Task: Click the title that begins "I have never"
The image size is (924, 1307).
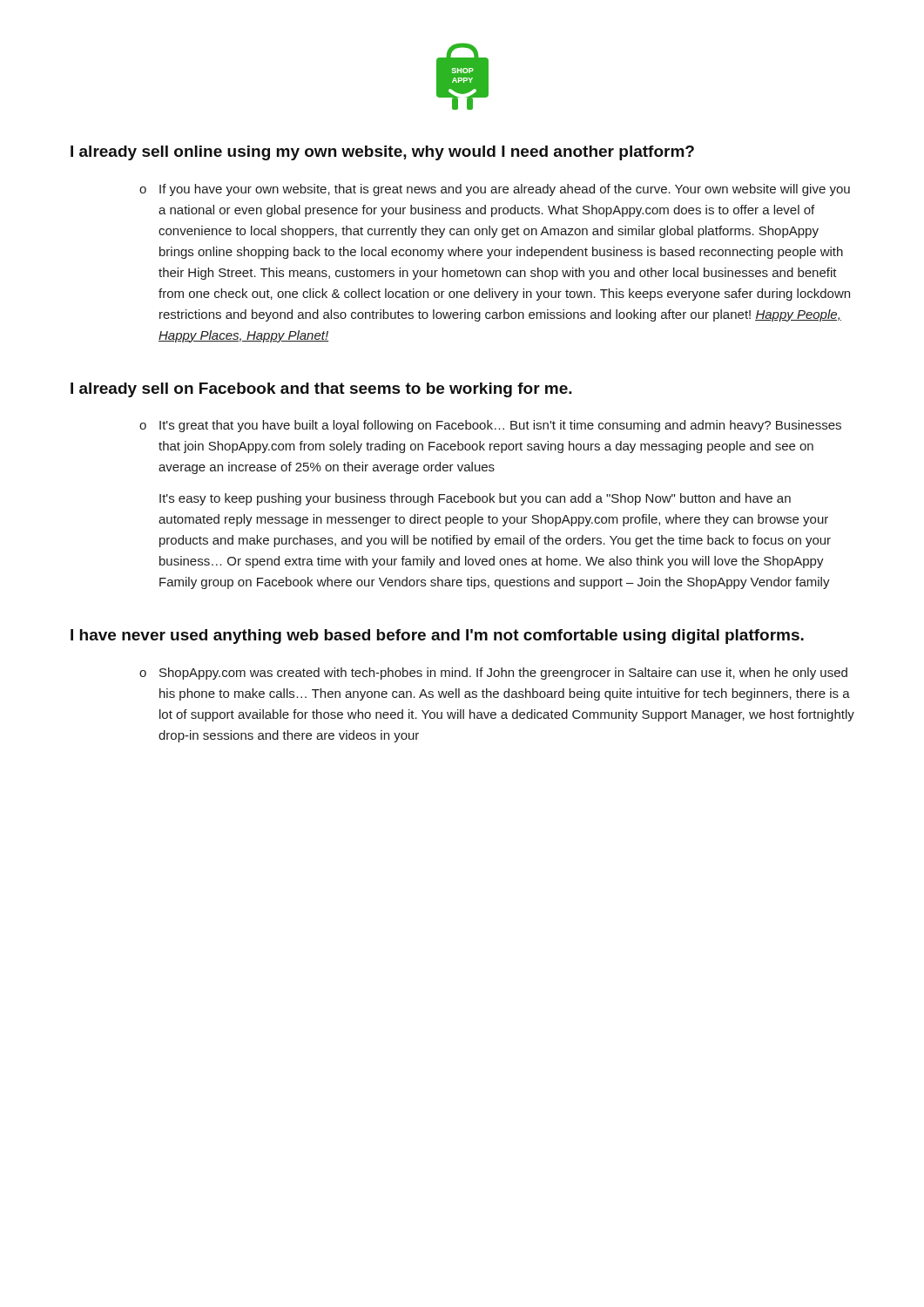Action: pyautogui.click(x=437, y=635)
